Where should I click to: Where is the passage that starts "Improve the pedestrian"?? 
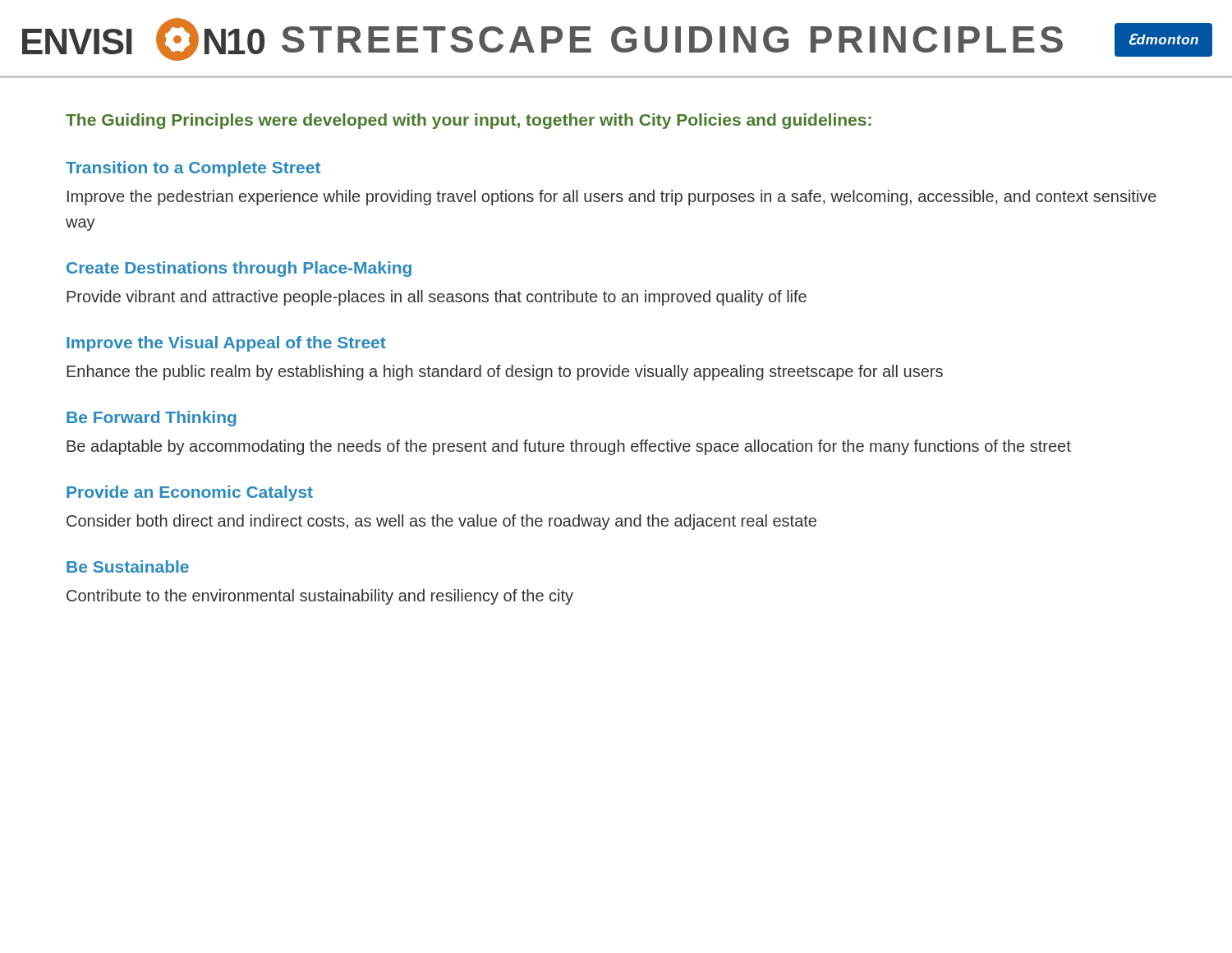click(611, 209)
